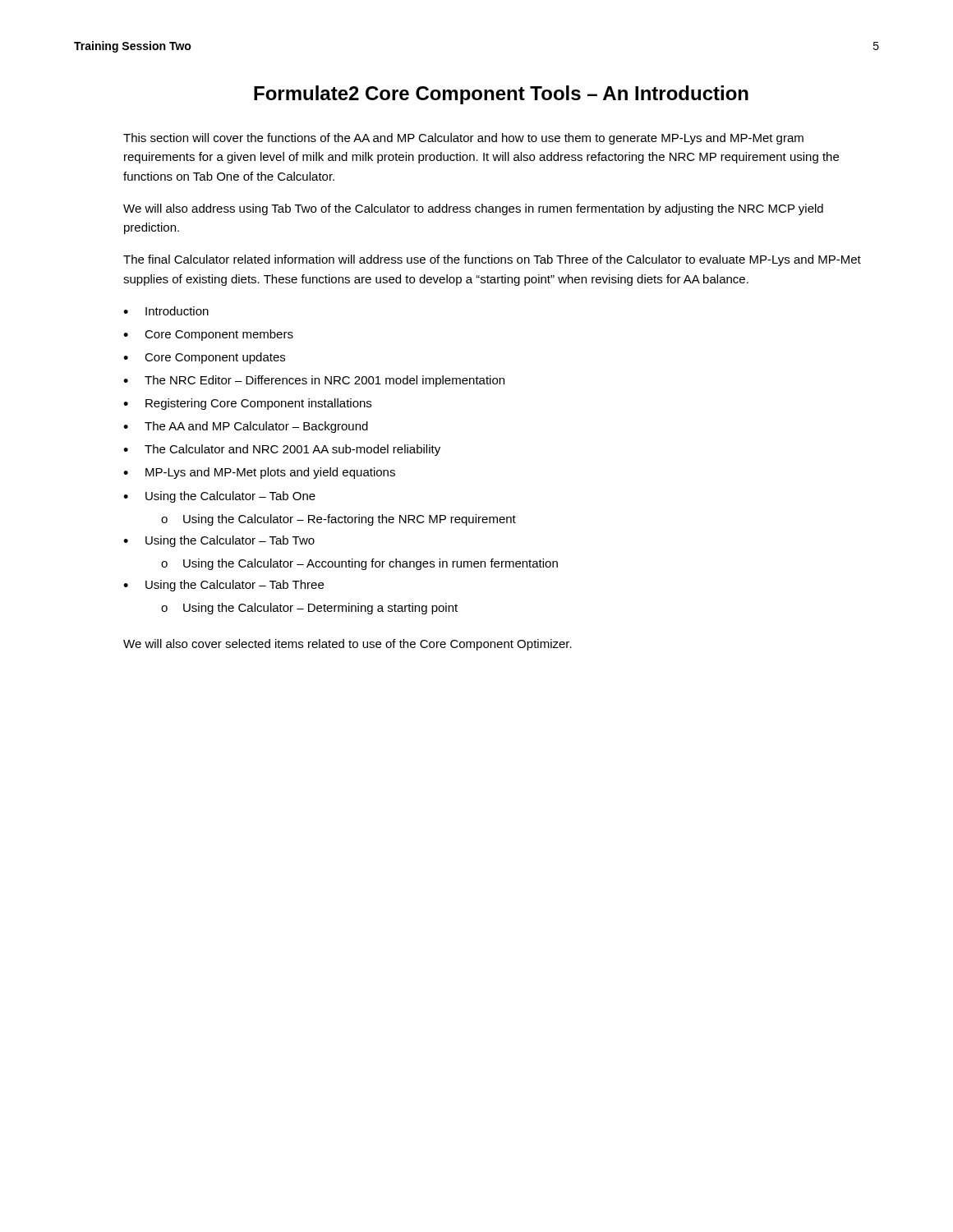Locate the text starting "o Using the Calculator – Re-factoring the"
Screen dimensions: 1232x953
(x=338, y=519)
